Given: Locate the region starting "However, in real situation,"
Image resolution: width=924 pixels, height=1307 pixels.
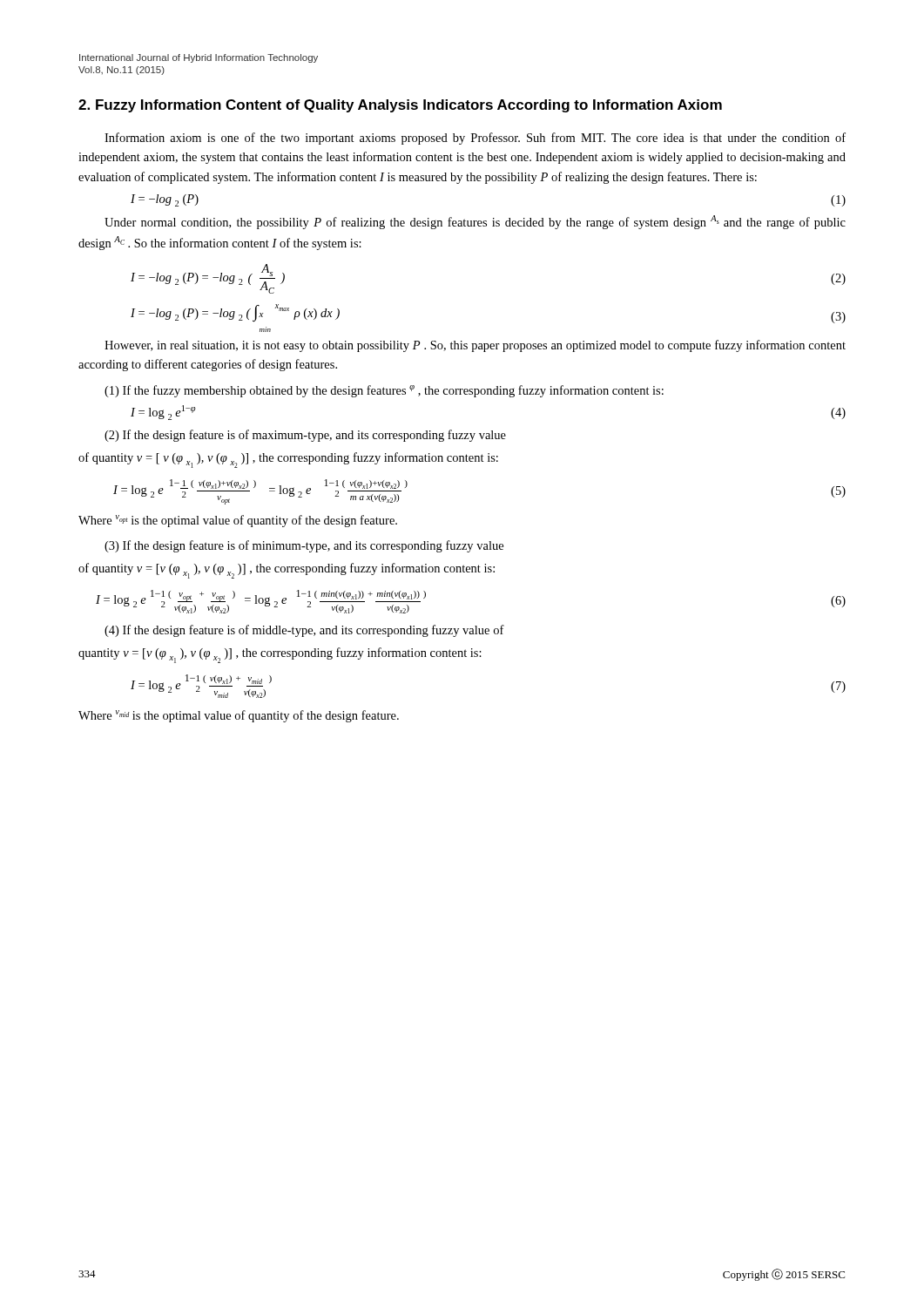Looking at the screenshot, I should tap(462, 355).
